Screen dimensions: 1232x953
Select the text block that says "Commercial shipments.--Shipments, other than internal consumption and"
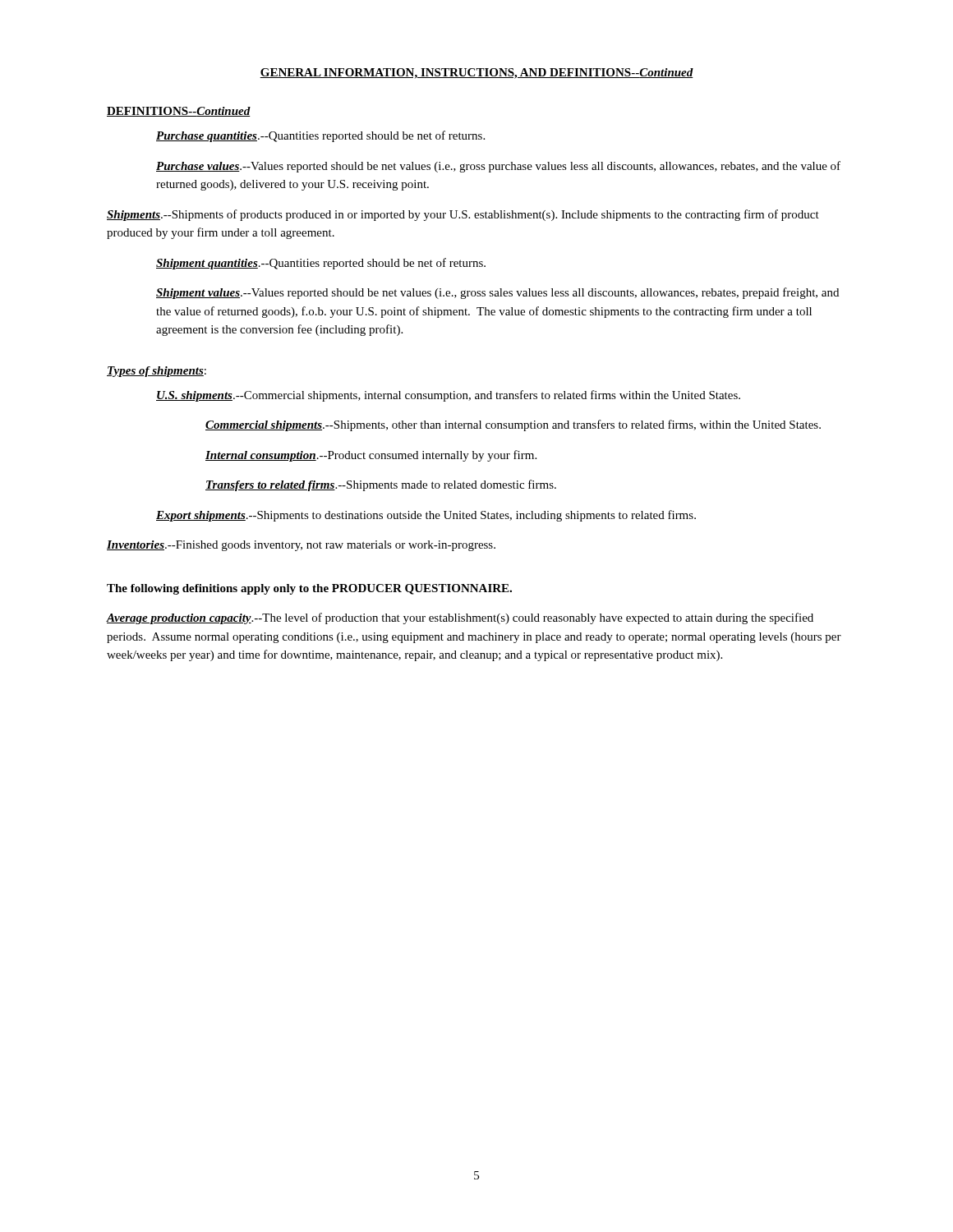(x=513, y=425)
